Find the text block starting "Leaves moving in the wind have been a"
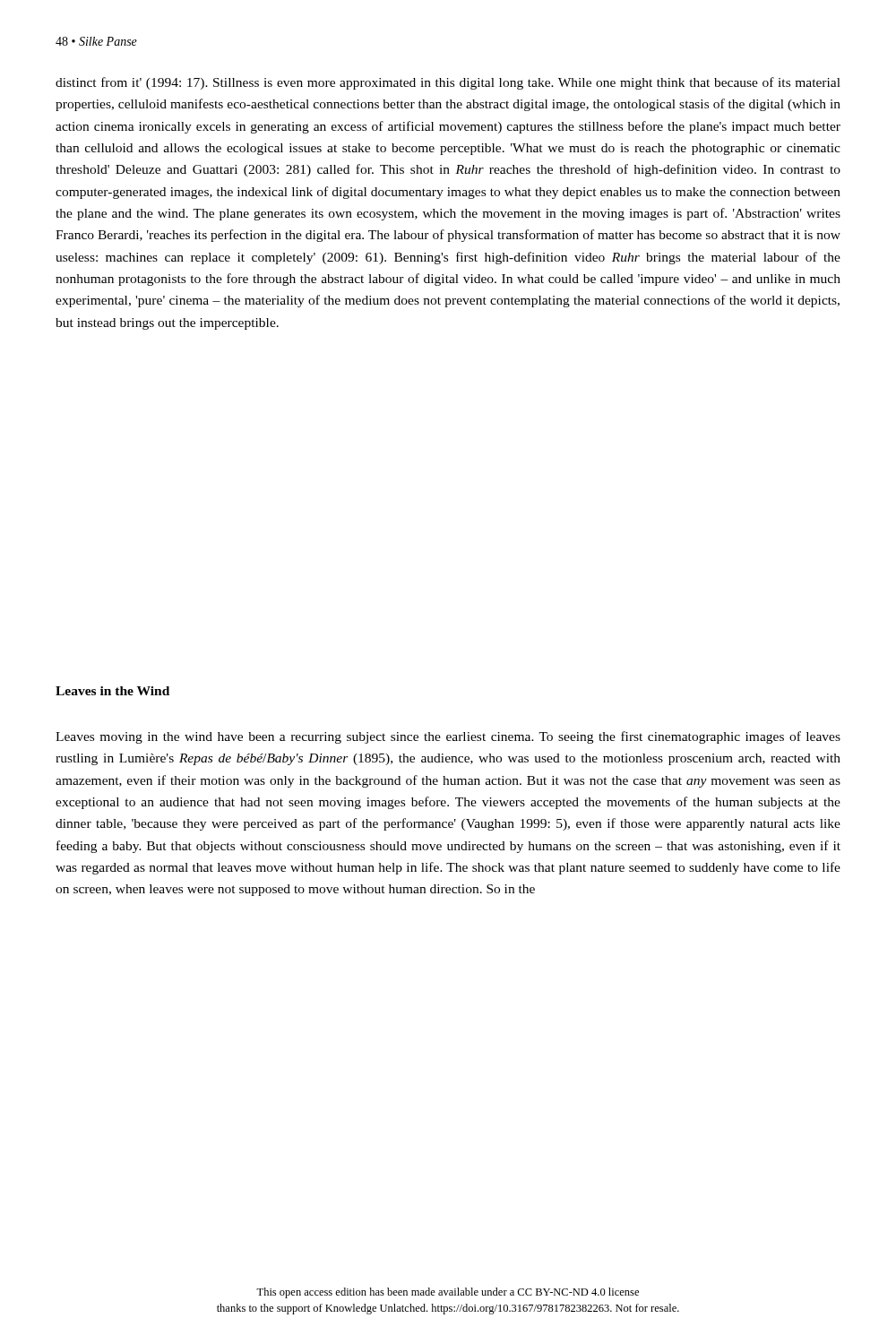 tap(448, 813)
